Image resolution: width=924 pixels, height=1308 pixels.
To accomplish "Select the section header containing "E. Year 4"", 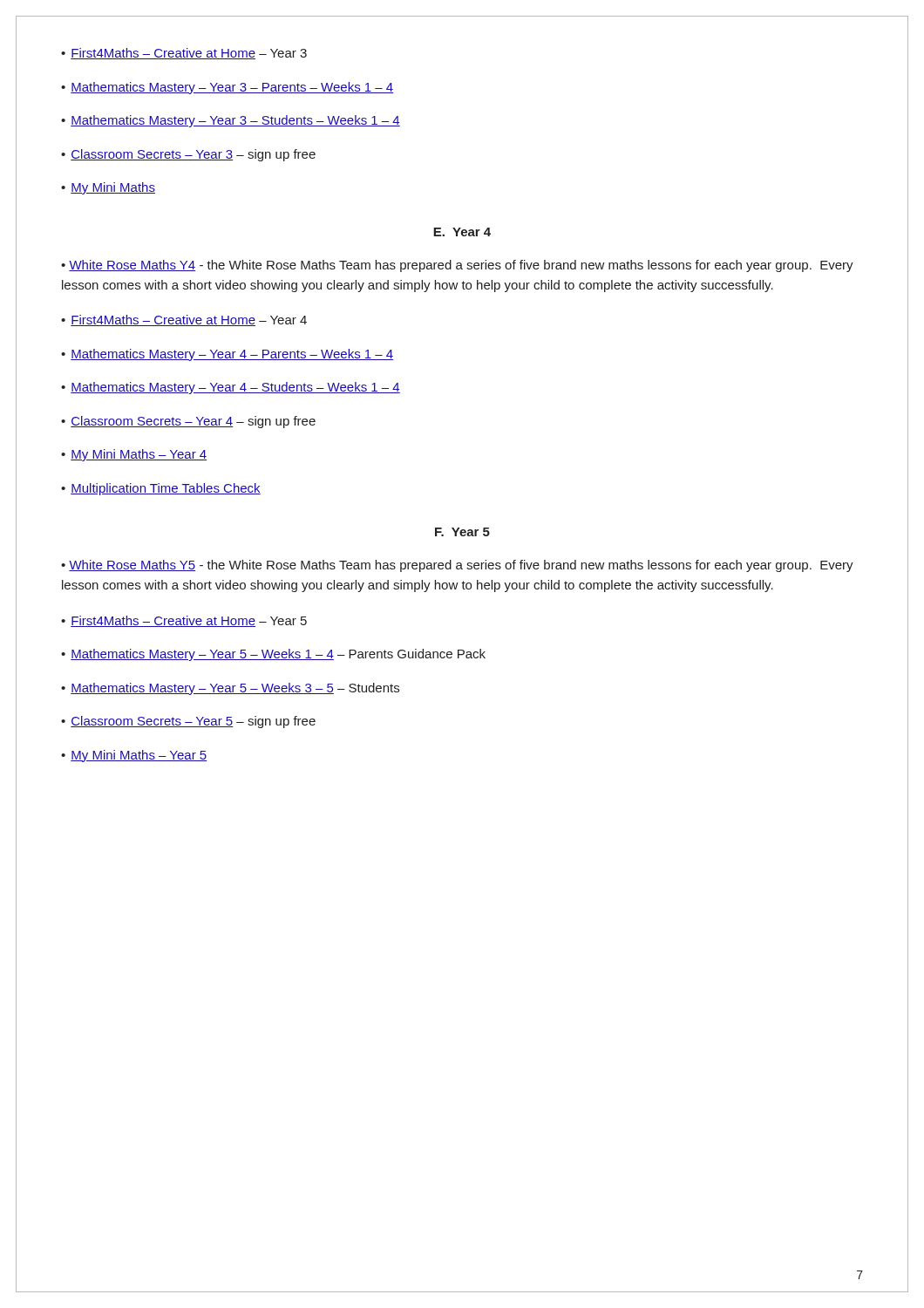I will [x=462, y=231].
